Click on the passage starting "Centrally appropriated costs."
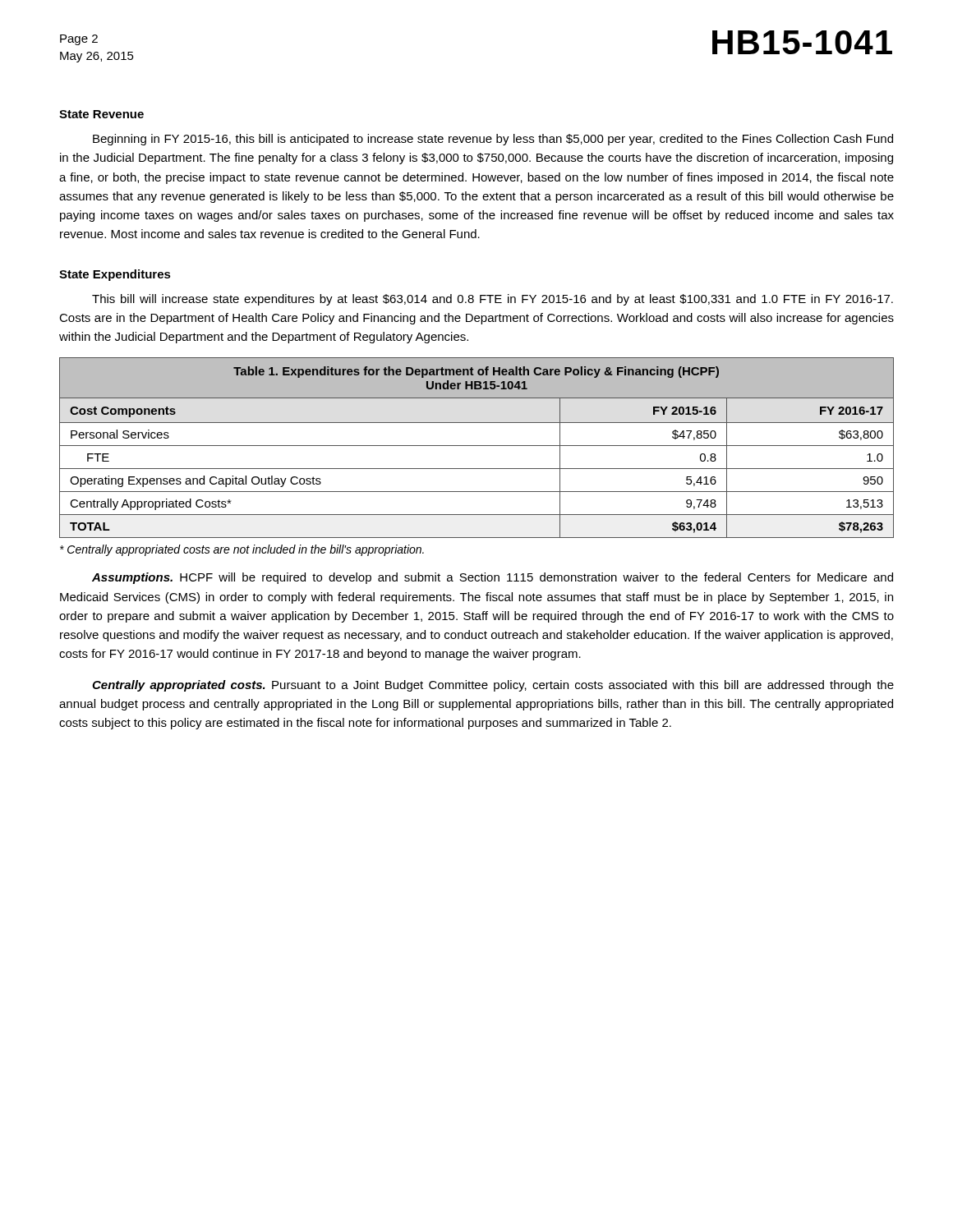 (x=476, y=703)
